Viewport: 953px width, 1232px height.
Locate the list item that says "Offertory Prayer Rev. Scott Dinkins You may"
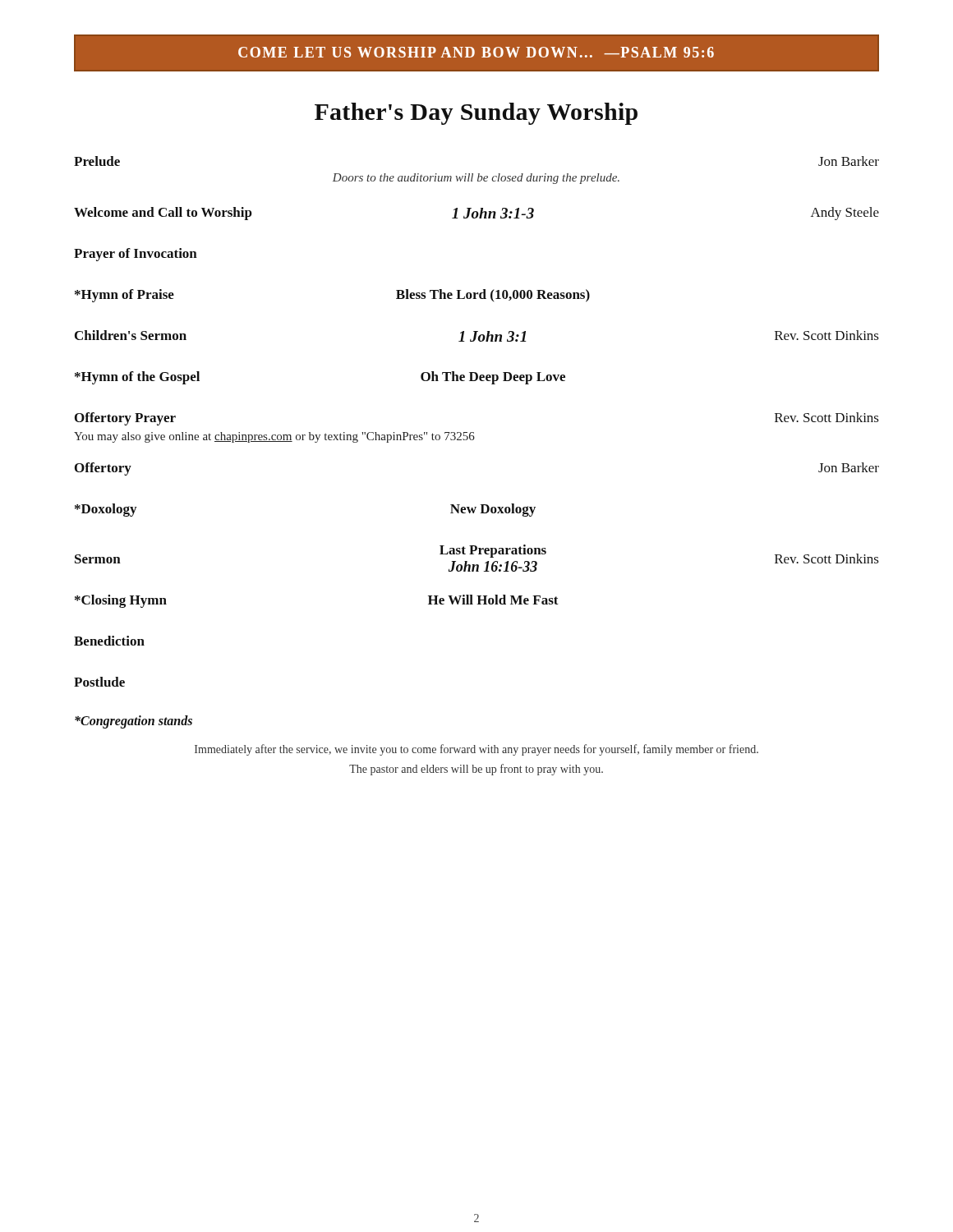click(x=476, y=426)
